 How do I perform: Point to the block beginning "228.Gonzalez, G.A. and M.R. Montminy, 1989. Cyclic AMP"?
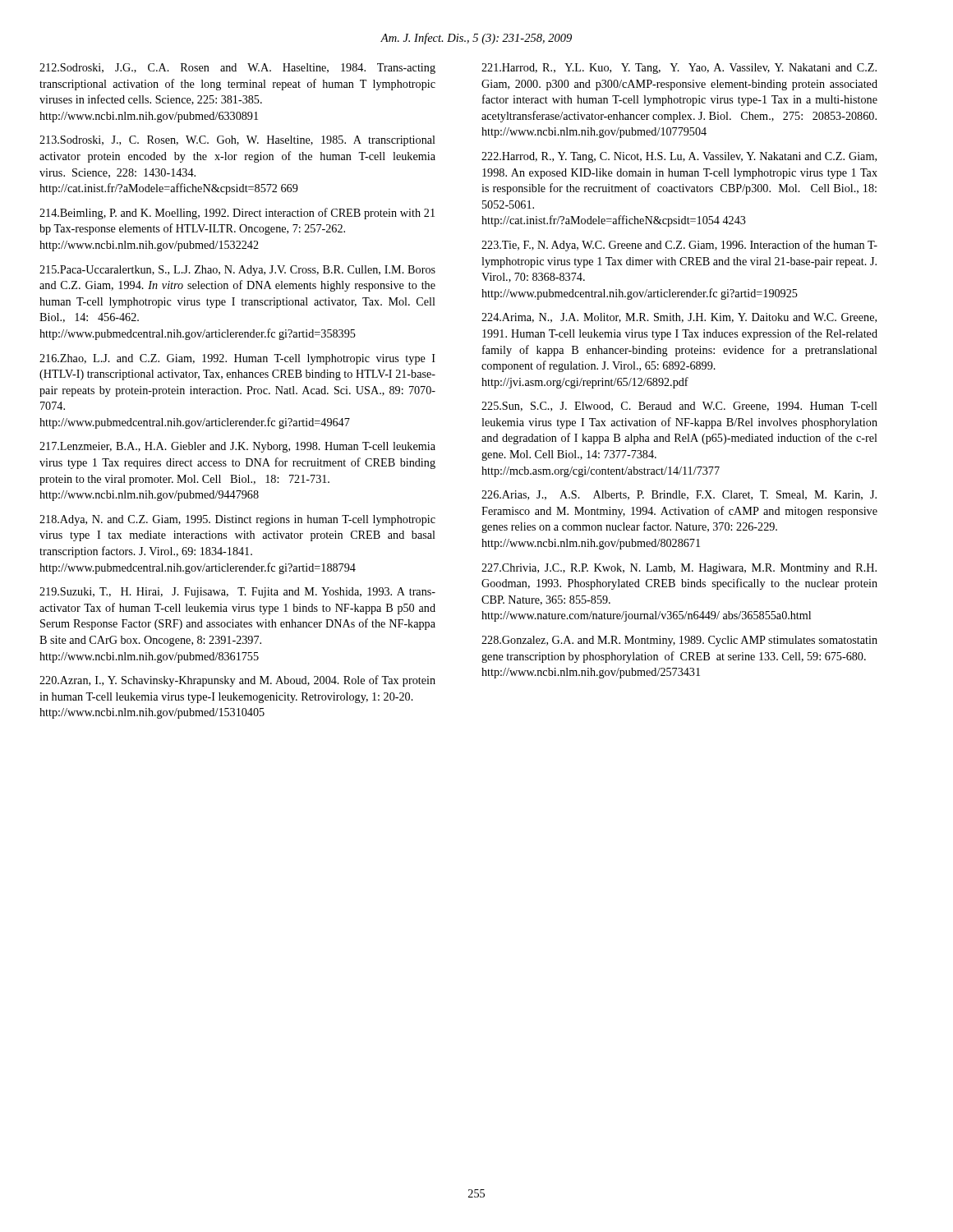(679, 657)
